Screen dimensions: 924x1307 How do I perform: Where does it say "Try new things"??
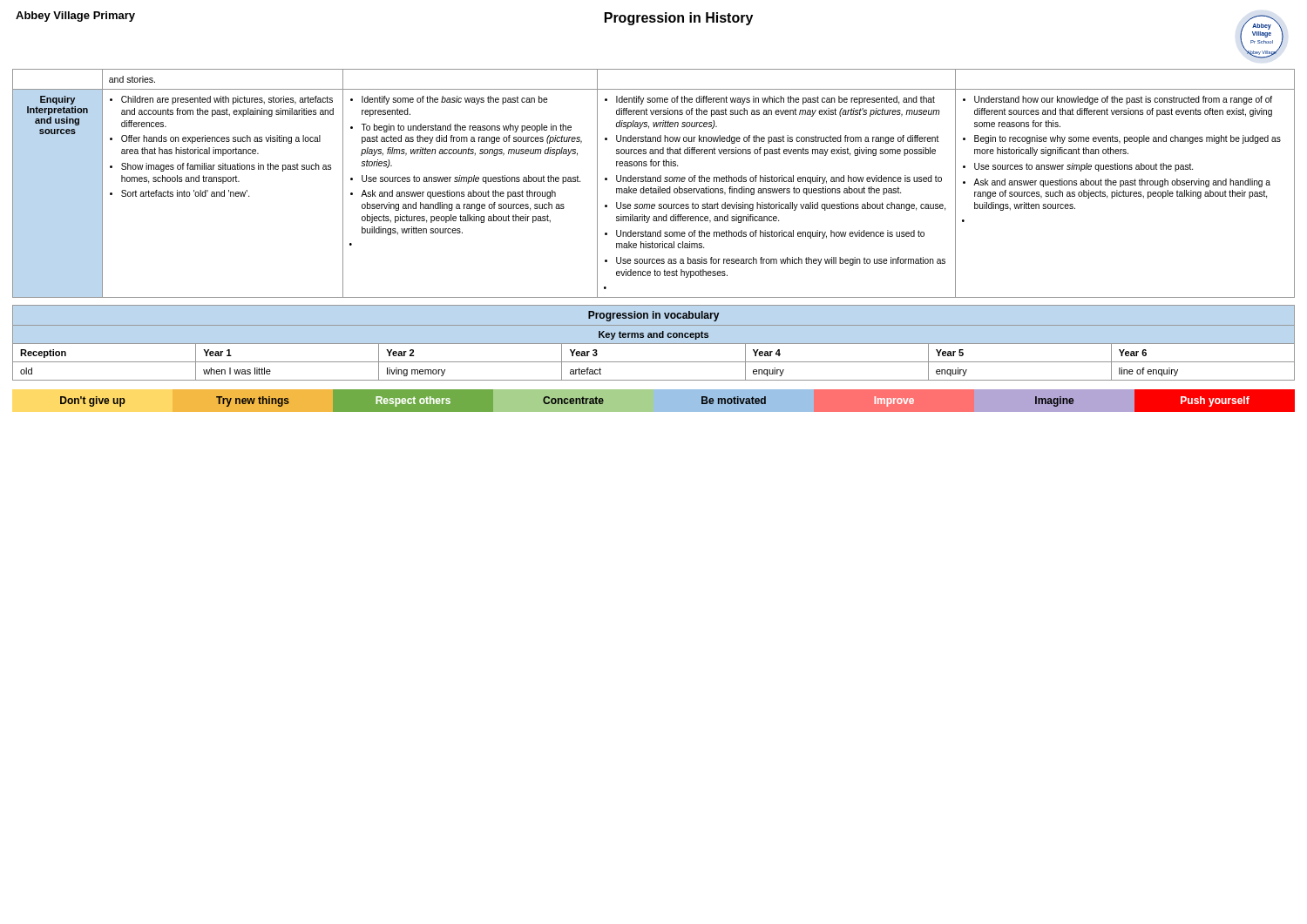(x=253, y=400)
